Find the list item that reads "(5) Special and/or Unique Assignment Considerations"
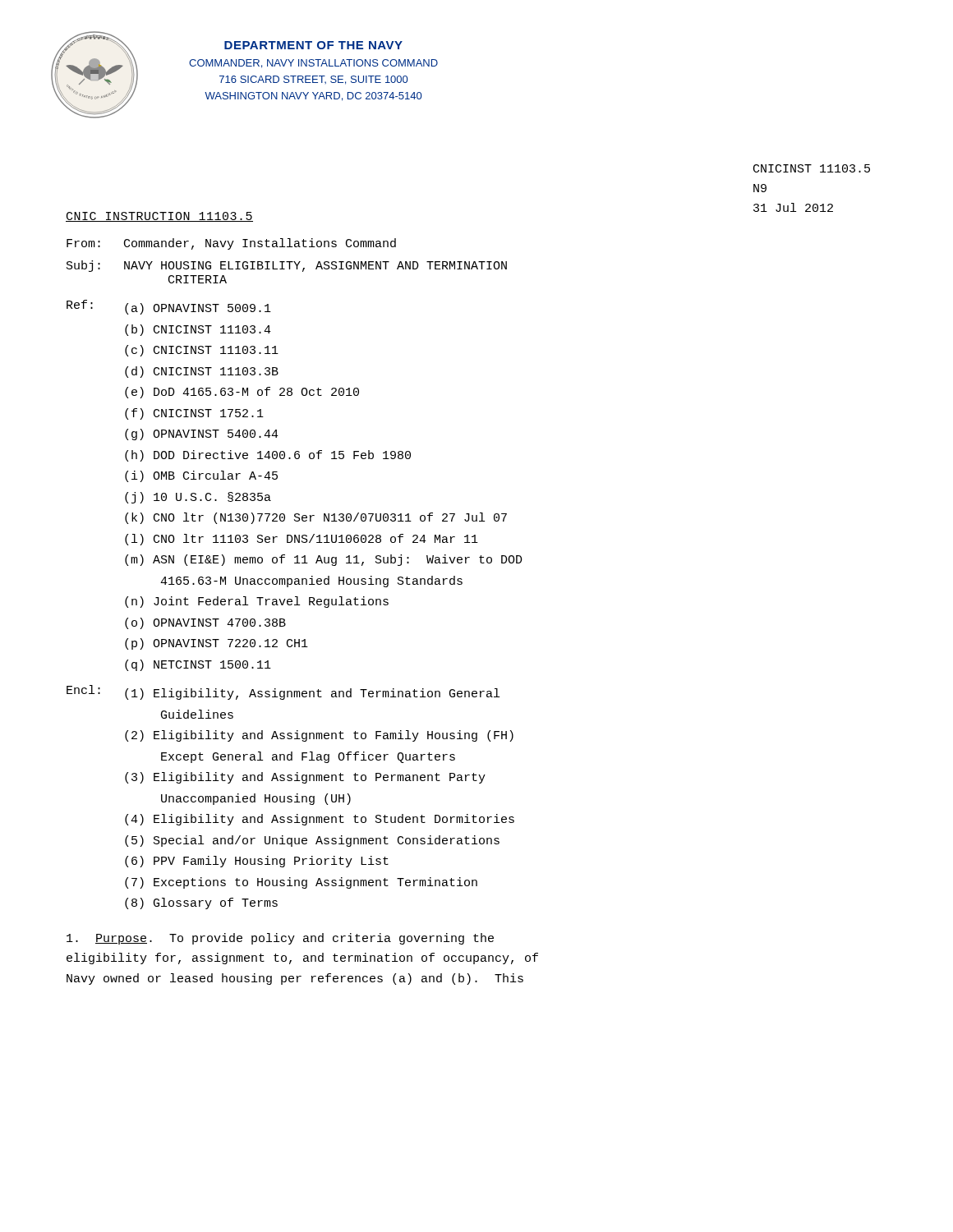The width and height of the screenshot is (953, 1232). 312,841
